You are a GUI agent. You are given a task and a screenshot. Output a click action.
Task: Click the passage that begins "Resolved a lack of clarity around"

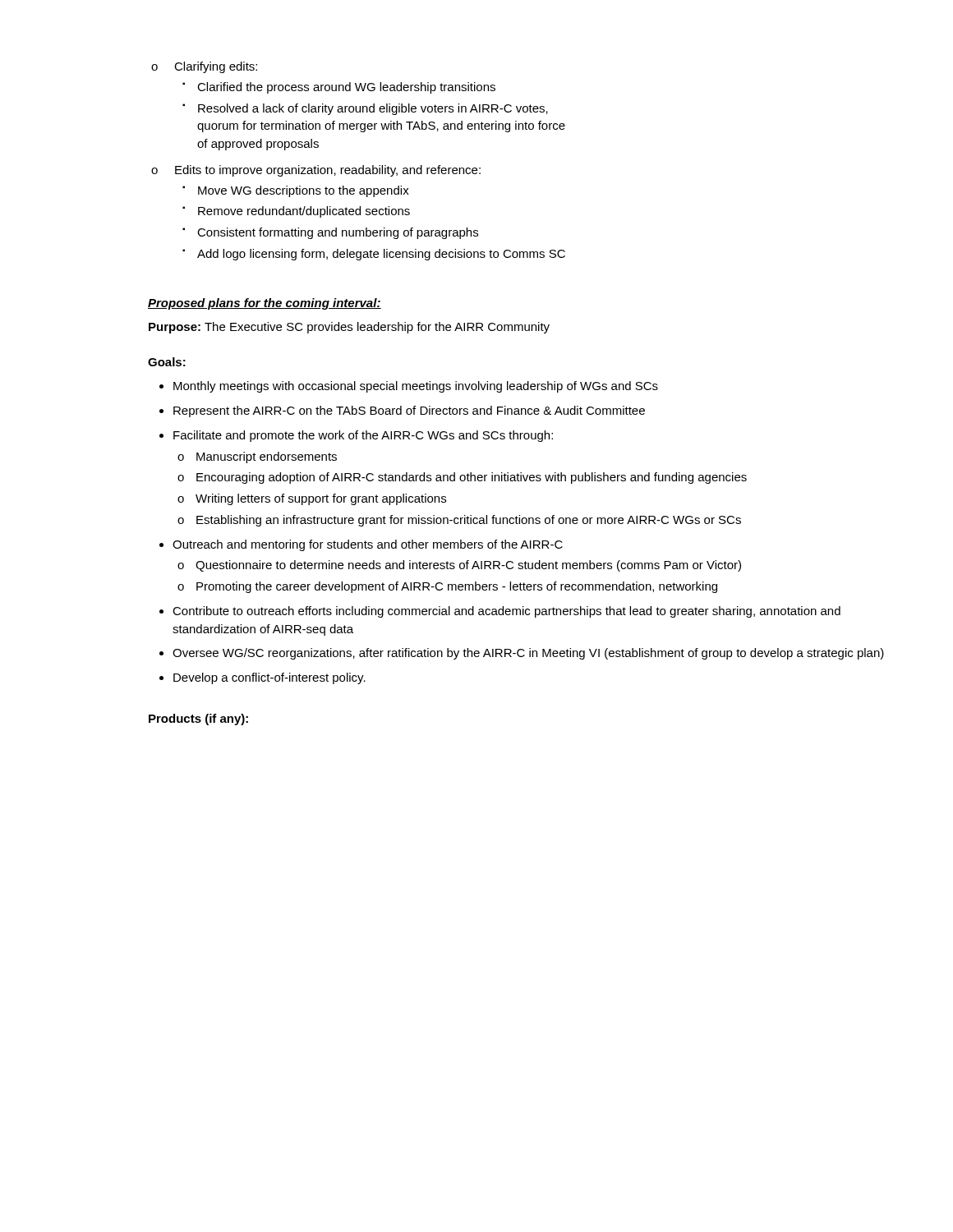381,125
